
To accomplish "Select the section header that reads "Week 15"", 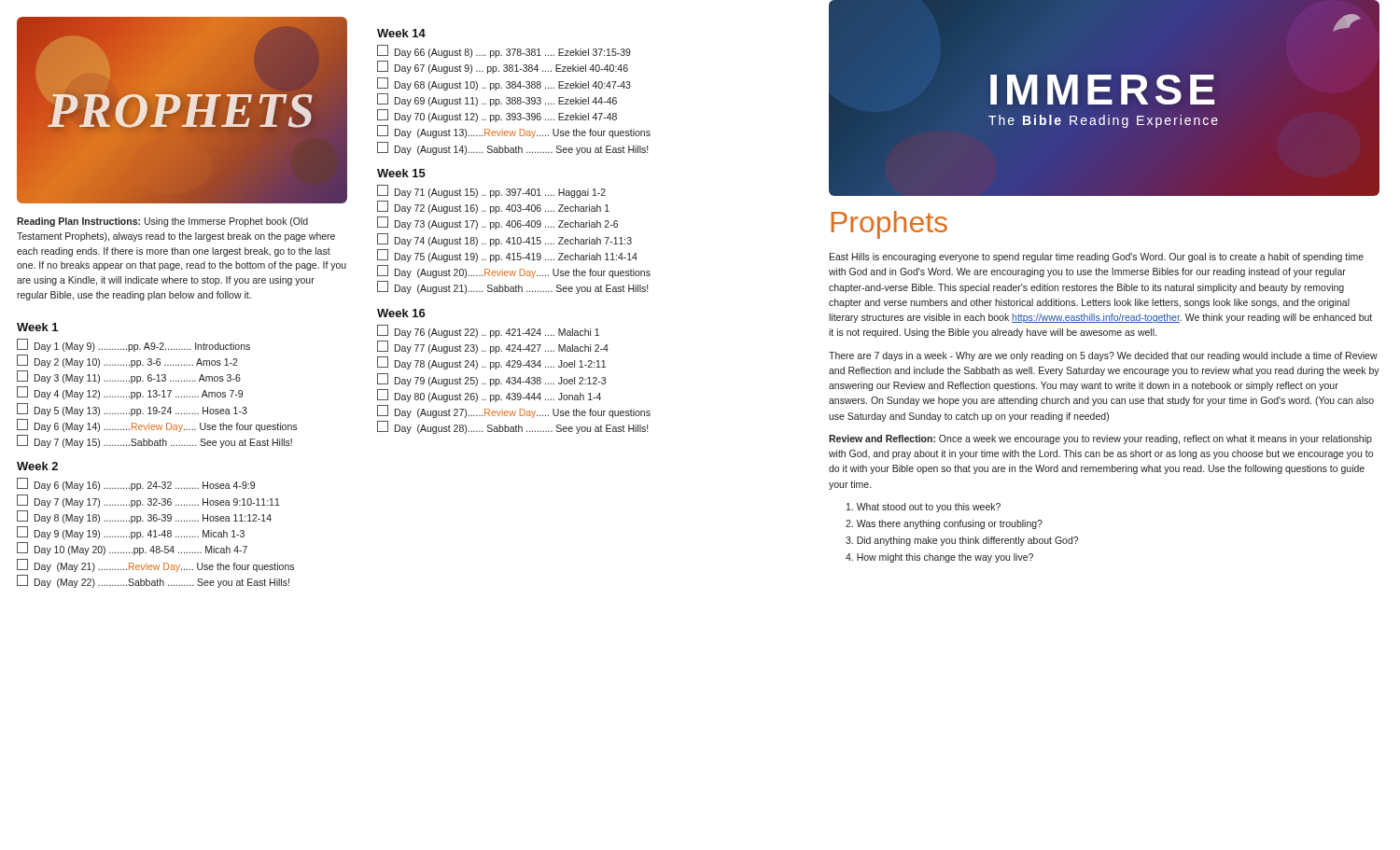I will click(401, 173).
